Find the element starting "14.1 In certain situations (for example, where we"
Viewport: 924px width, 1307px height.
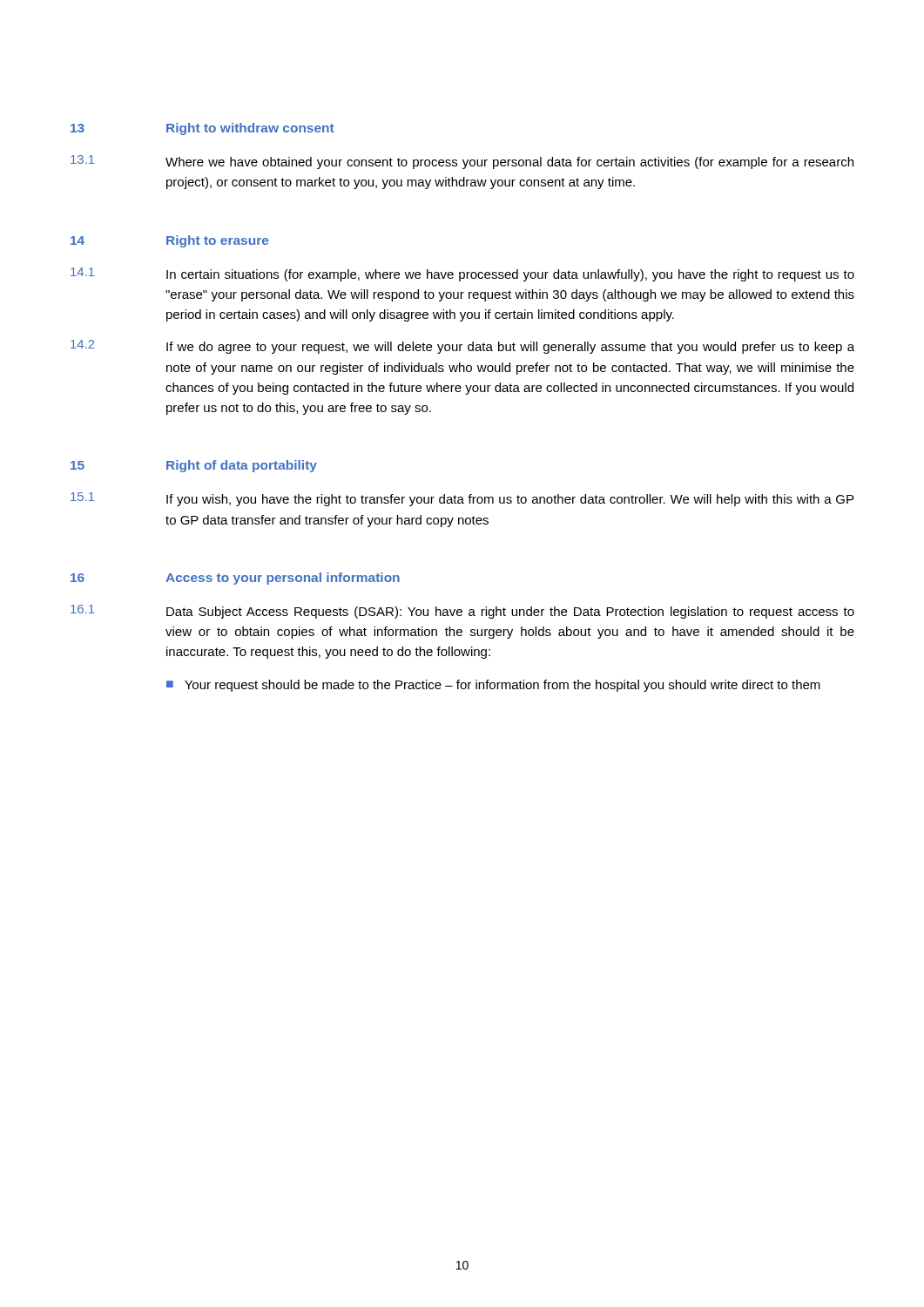pyautogui.click(x=462, y=294)
